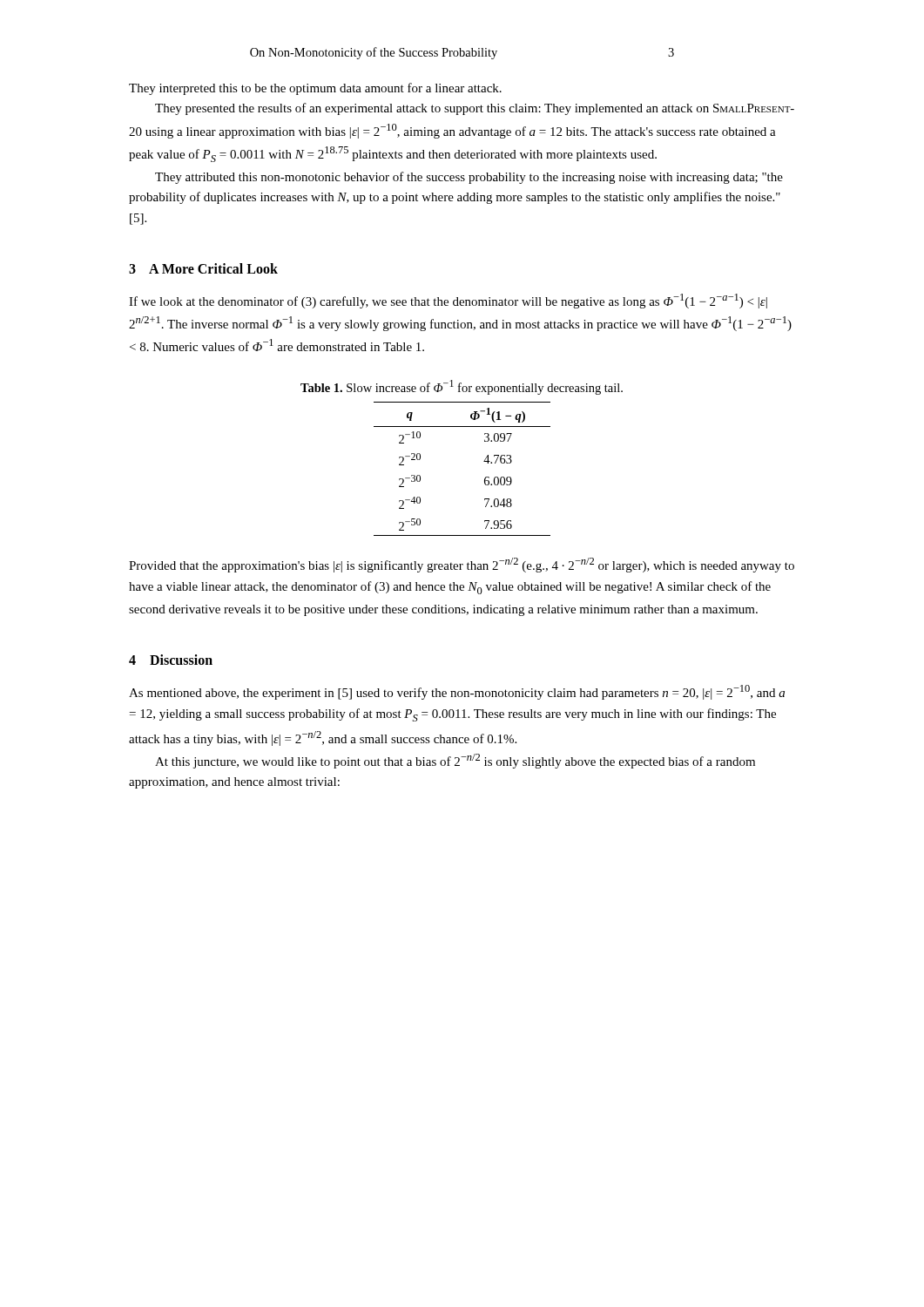Where is the passage that starts "If we look at the denominator of (3)"?

462,323
